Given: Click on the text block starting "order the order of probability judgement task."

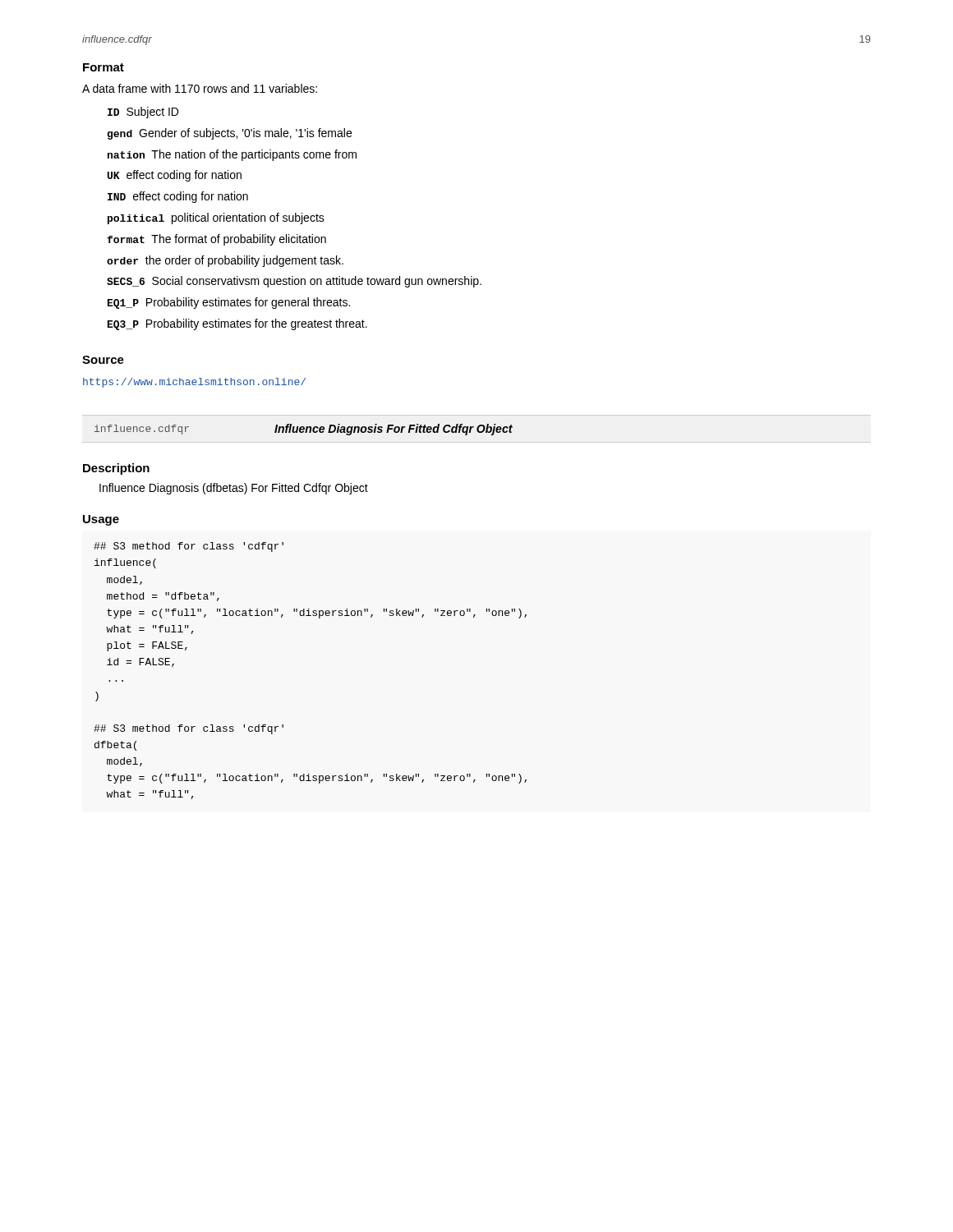Looking at the screenshot, I should point(225,260).
